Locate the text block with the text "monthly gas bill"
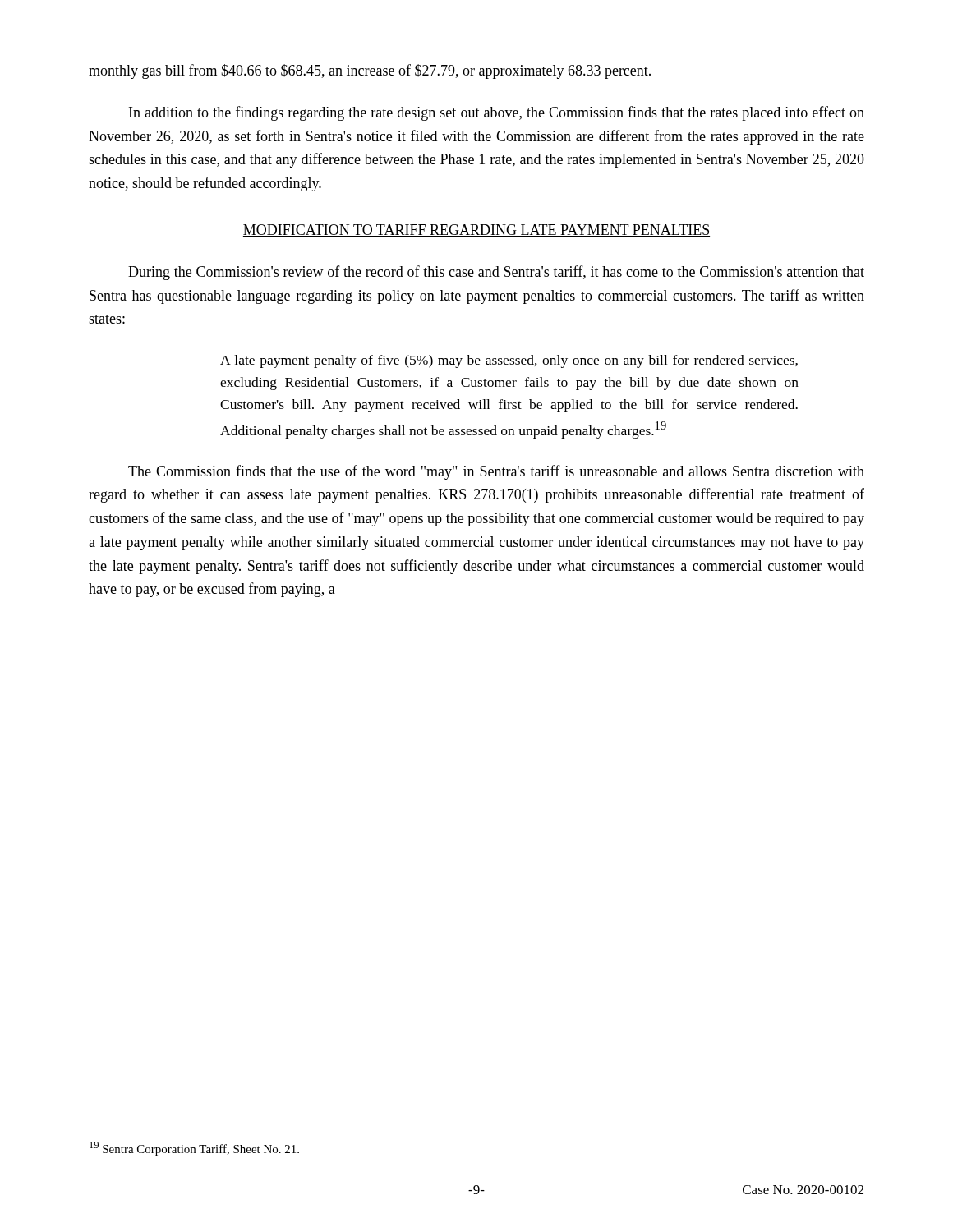 (x=476, y=71)
